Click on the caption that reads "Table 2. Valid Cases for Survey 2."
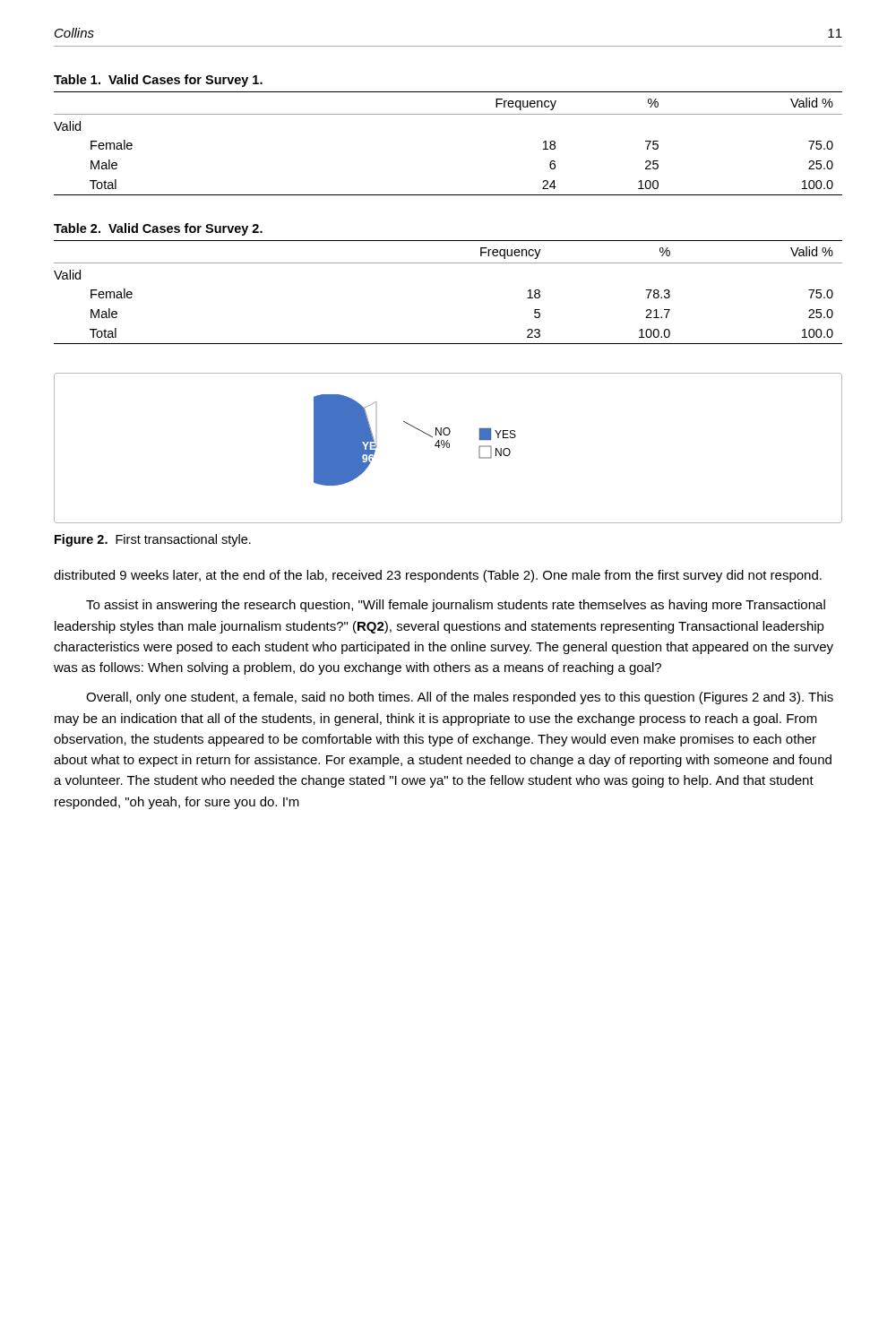The width and height of the screenshot is (896, 1344). pos(158,228)
